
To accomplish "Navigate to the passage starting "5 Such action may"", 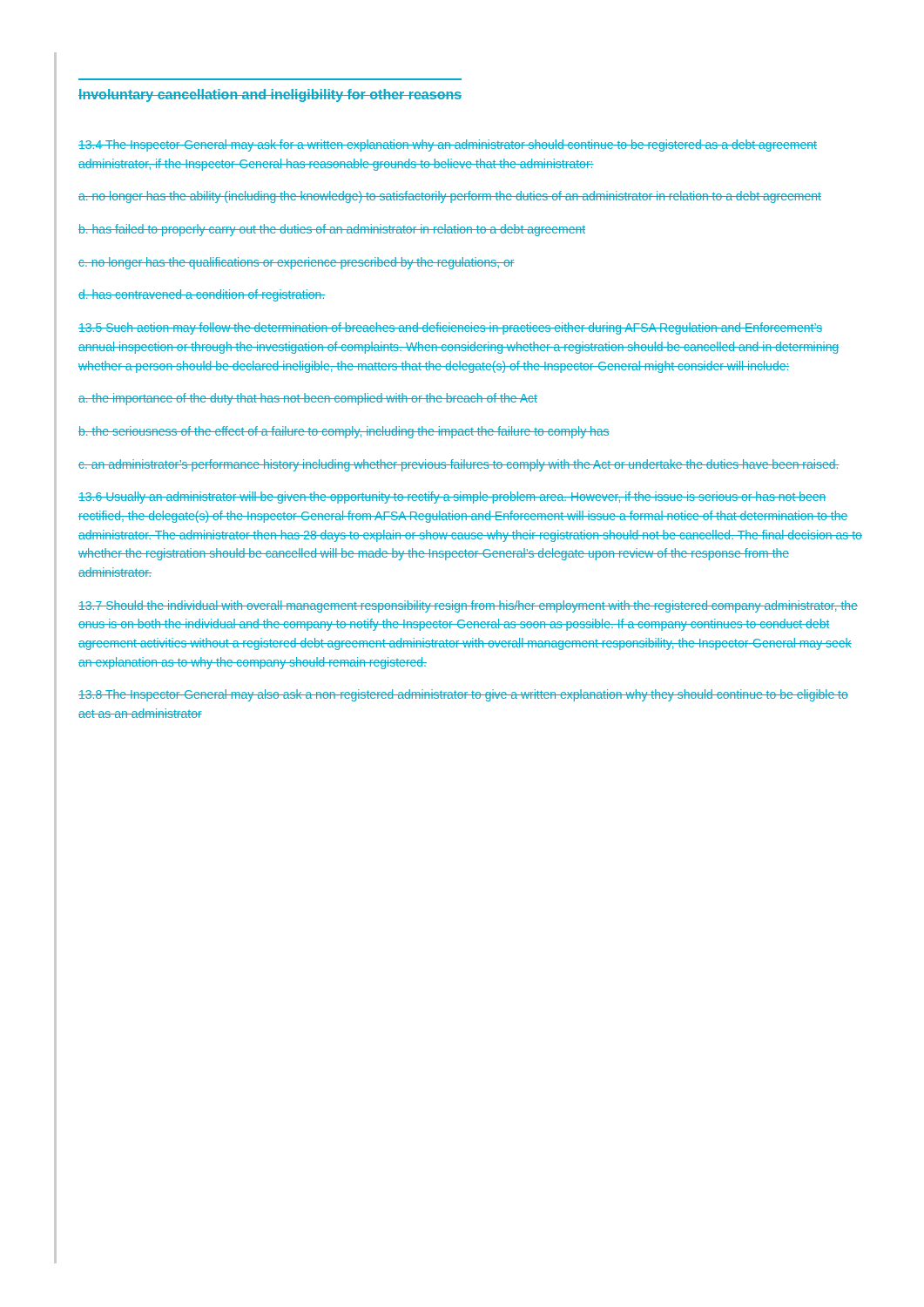I will 459,347.
